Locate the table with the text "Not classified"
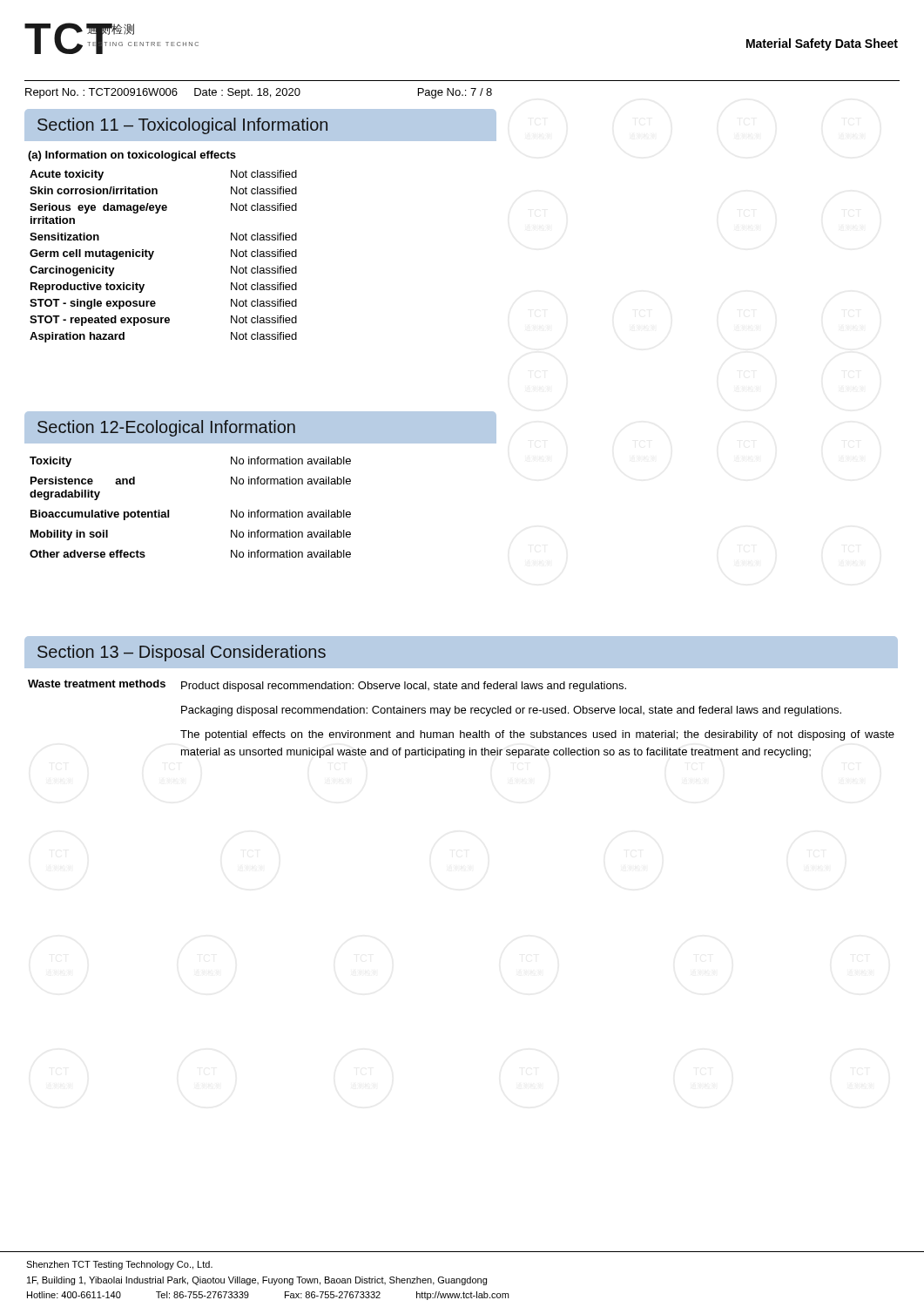The width and height of the screenshot is (924, 1307). (x=260, y=255)
